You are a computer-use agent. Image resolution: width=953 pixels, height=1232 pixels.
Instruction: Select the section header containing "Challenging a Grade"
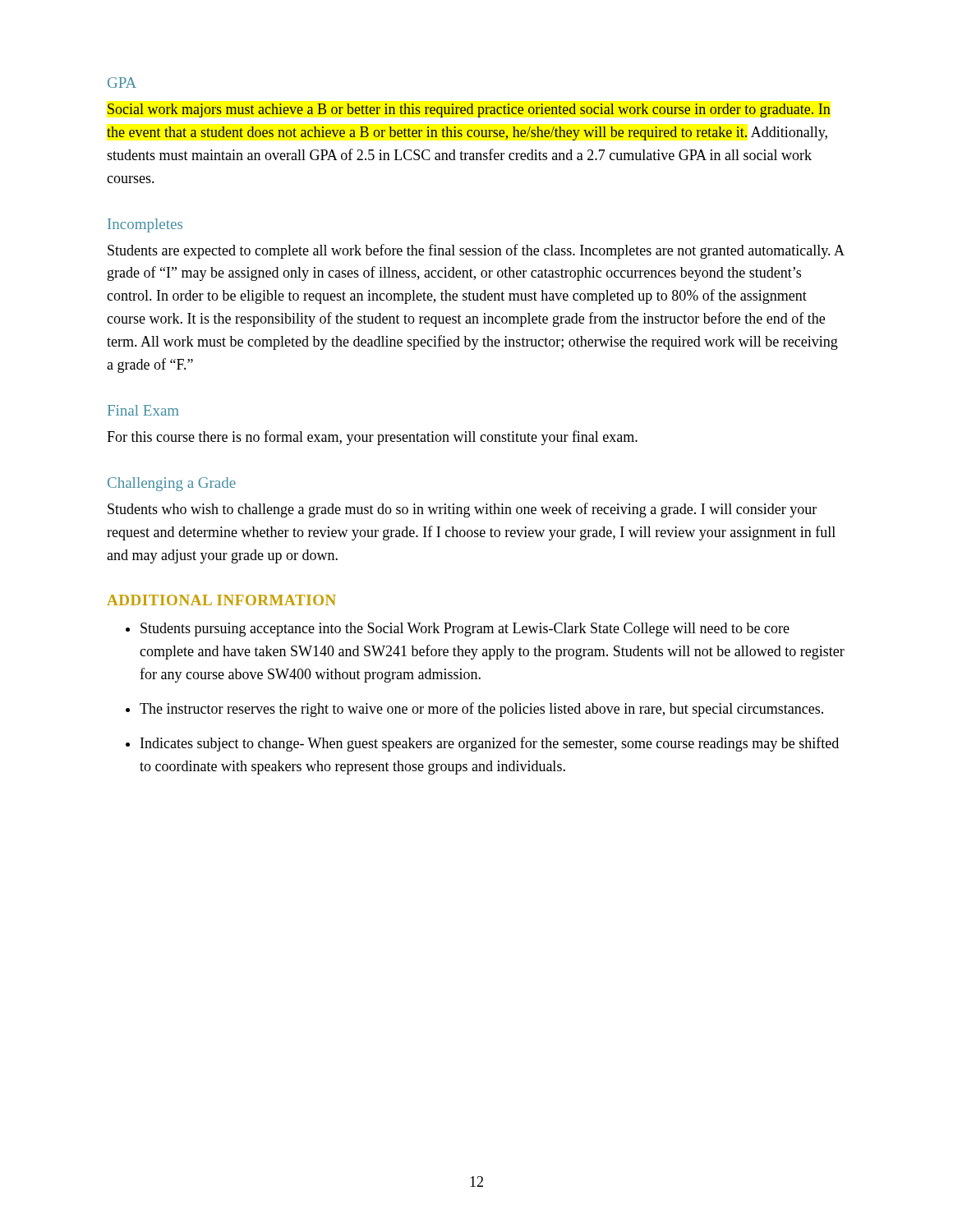pos(171,482)
